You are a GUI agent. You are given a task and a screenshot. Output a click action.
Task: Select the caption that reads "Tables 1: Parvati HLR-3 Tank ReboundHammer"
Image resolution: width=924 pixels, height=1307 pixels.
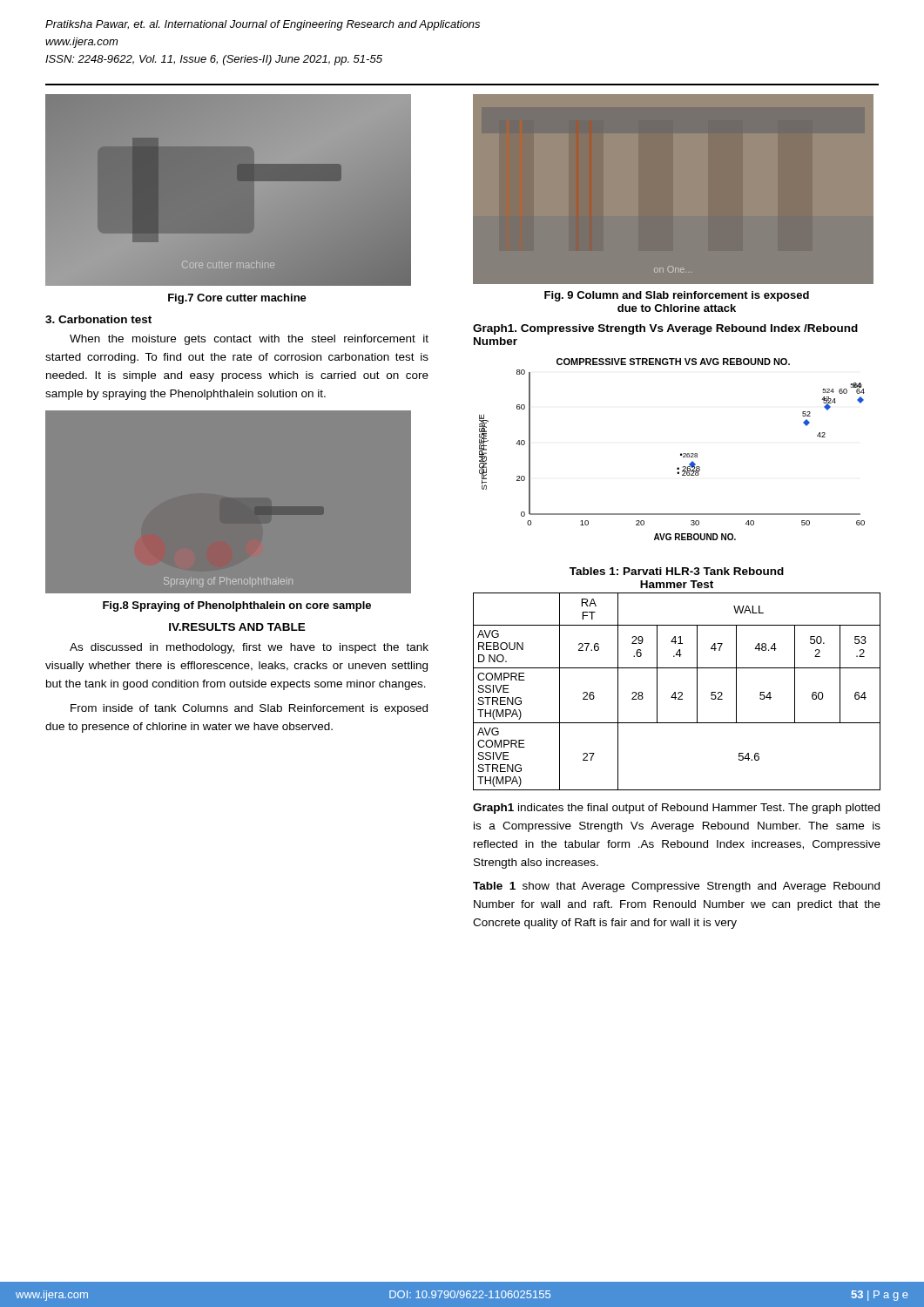677,578
